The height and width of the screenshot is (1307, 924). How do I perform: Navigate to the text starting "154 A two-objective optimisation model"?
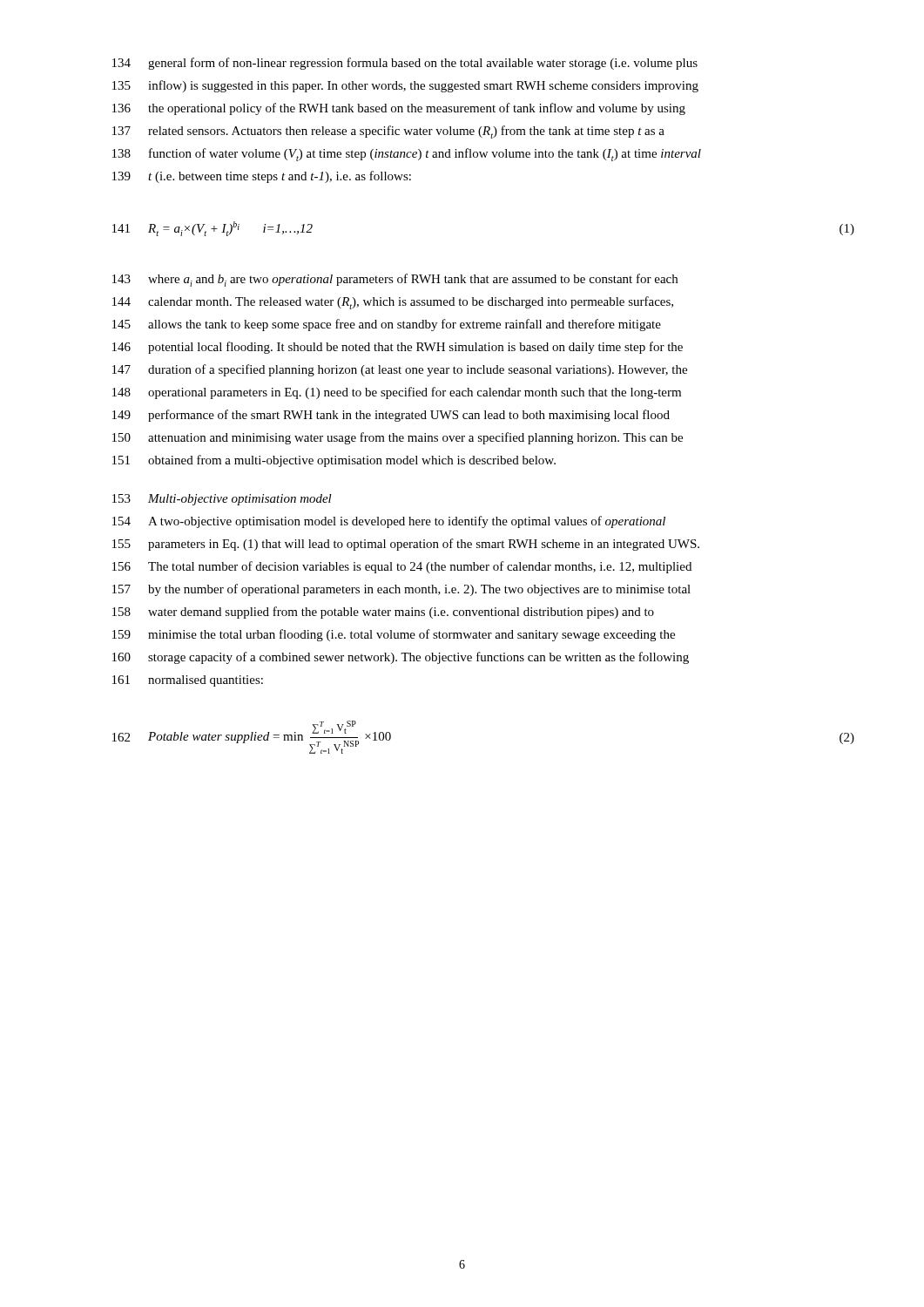475,522
